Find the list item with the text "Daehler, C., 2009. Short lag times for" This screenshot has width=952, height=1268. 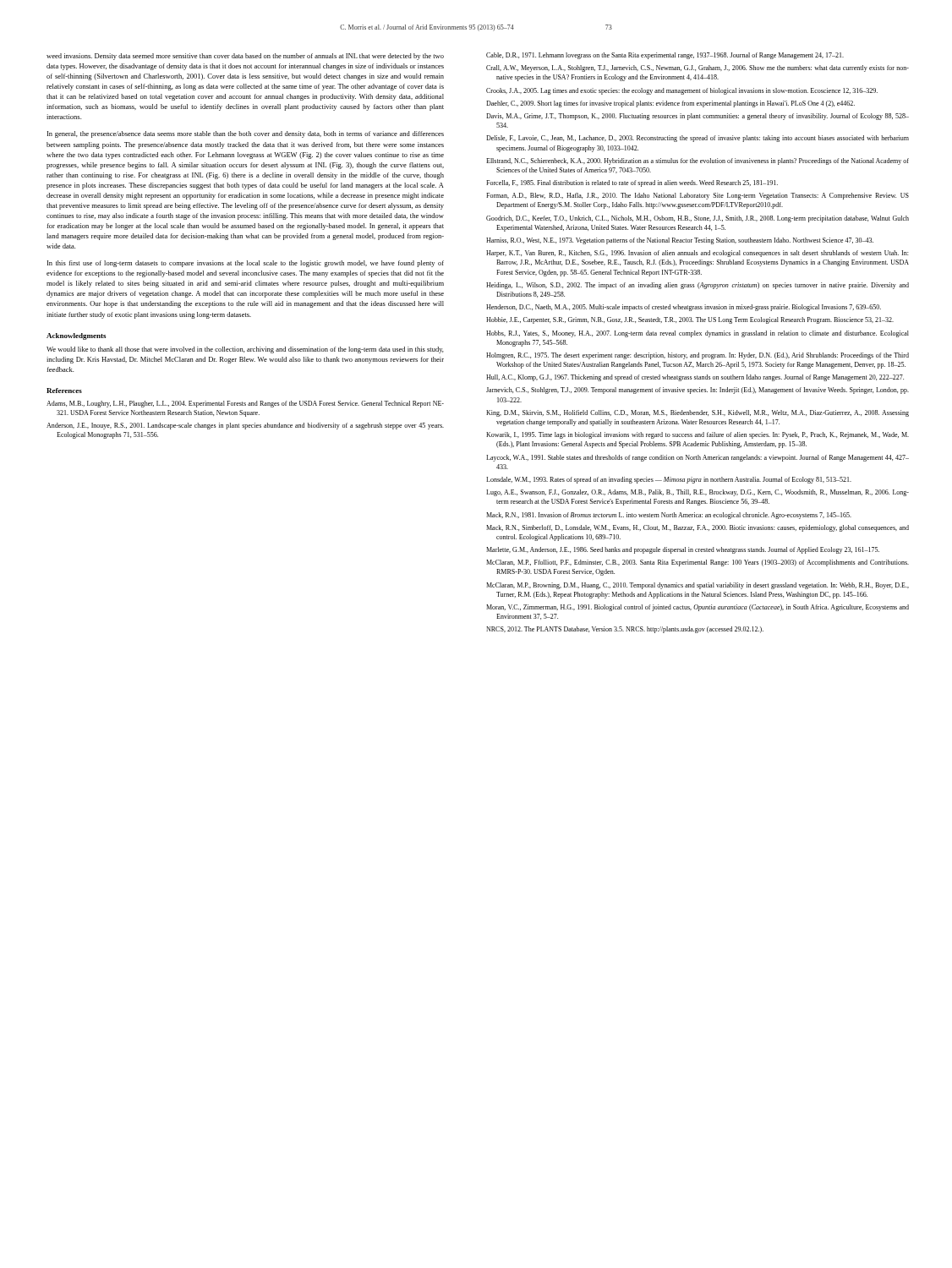click(671, 103)
